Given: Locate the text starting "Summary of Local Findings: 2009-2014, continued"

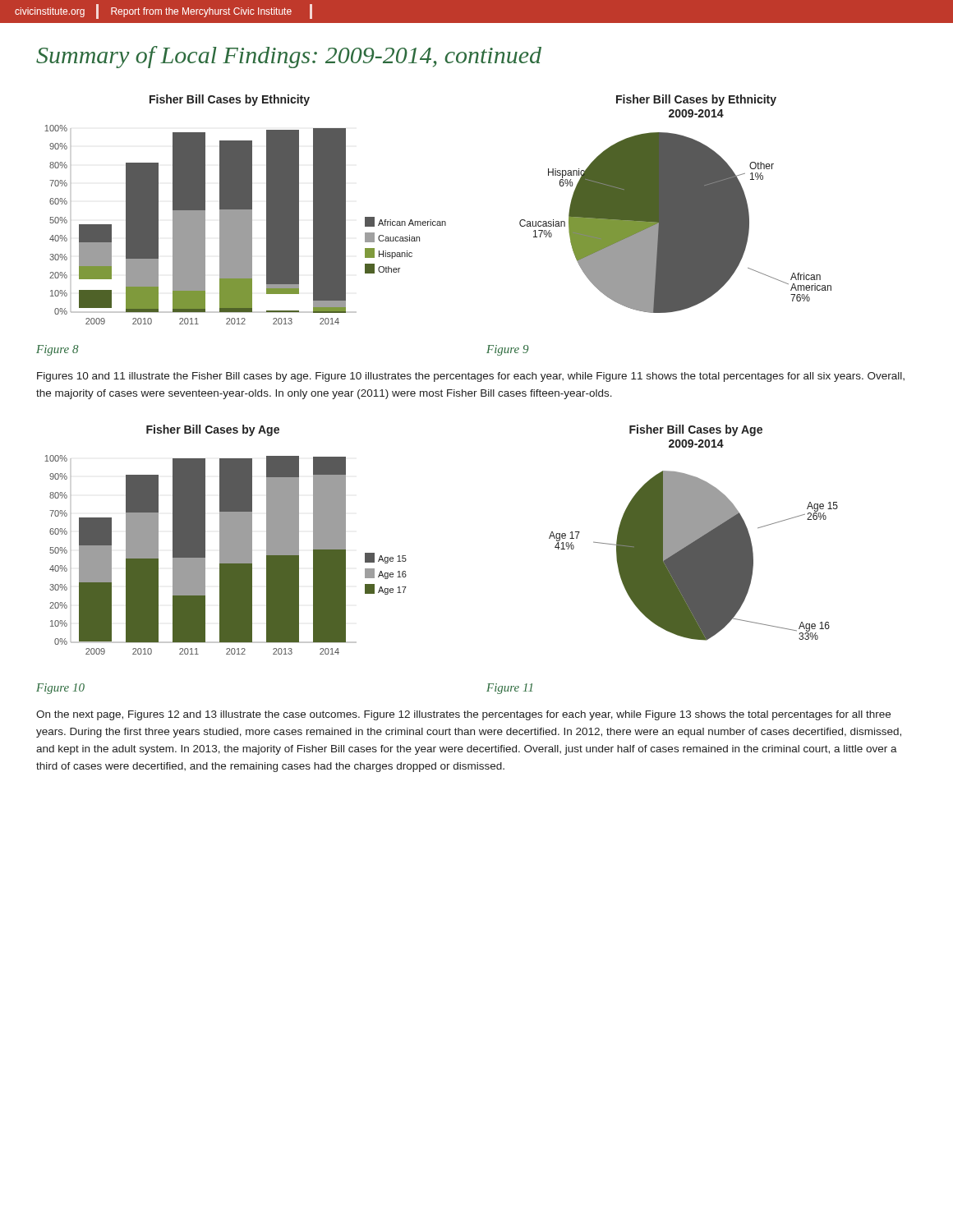Looking at the screenshot, I should [x=289, y=55].
